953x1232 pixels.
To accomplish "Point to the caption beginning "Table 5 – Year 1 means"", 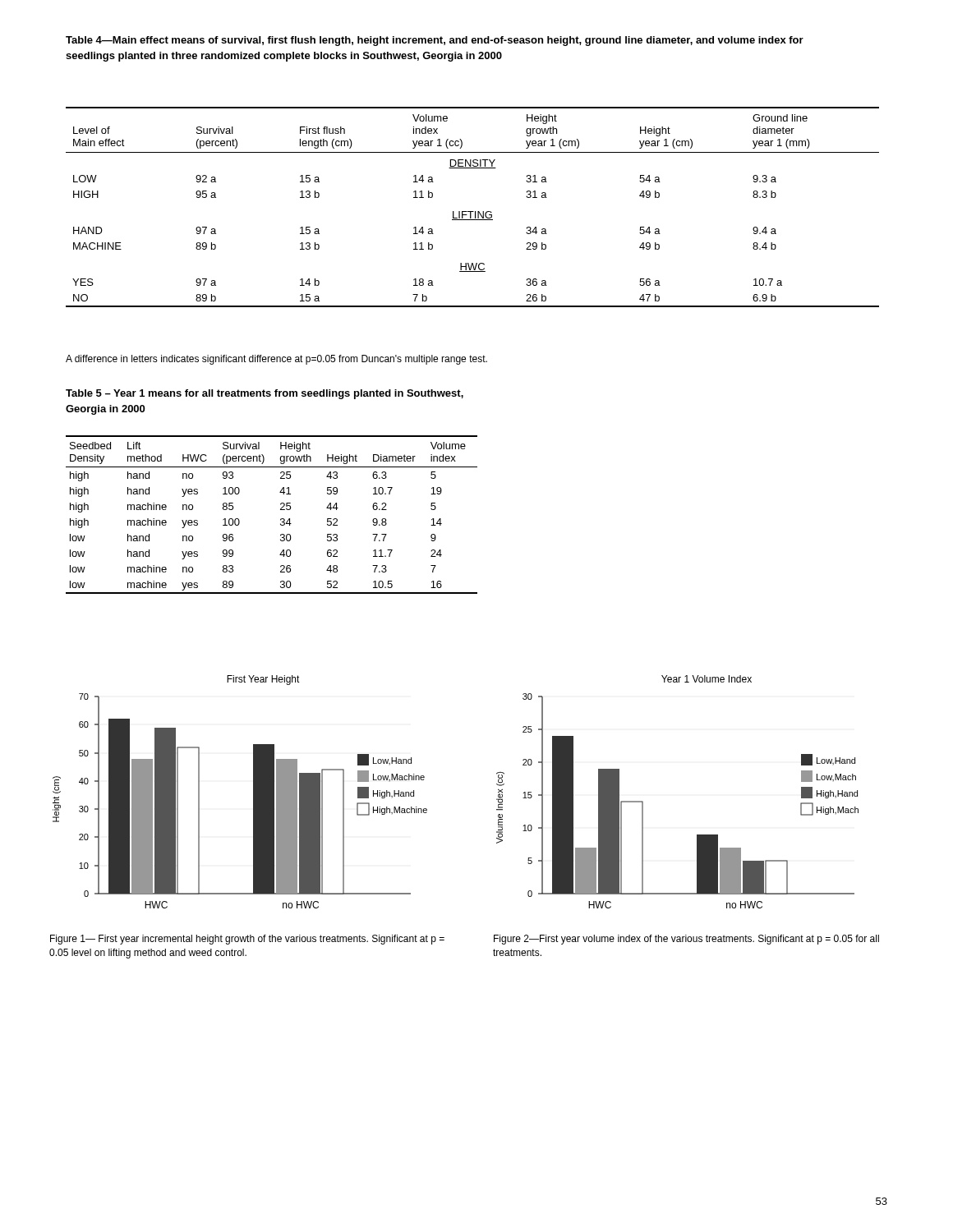I will tap(265, 401).
